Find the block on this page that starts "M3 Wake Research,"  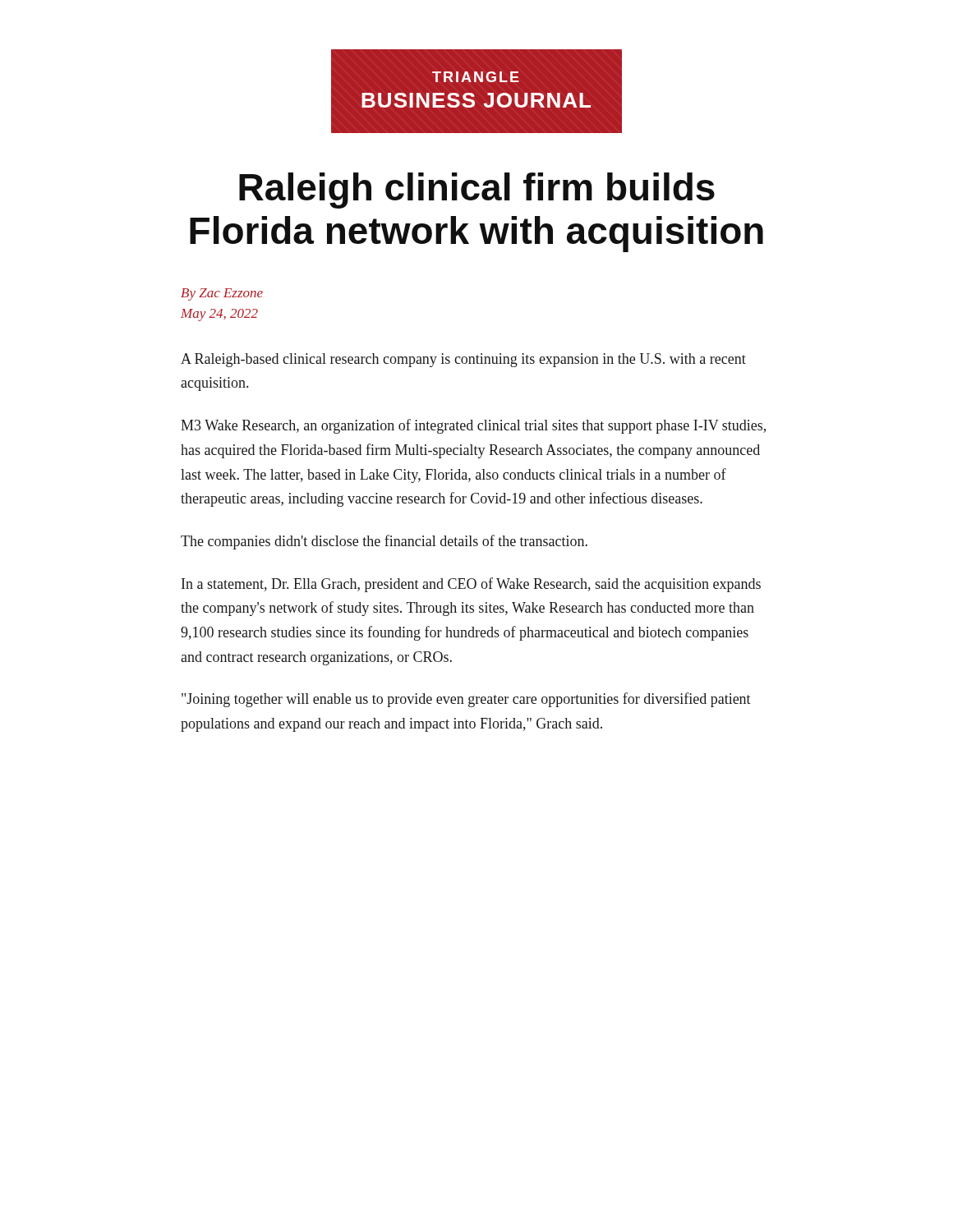click(x=474, y=462)
